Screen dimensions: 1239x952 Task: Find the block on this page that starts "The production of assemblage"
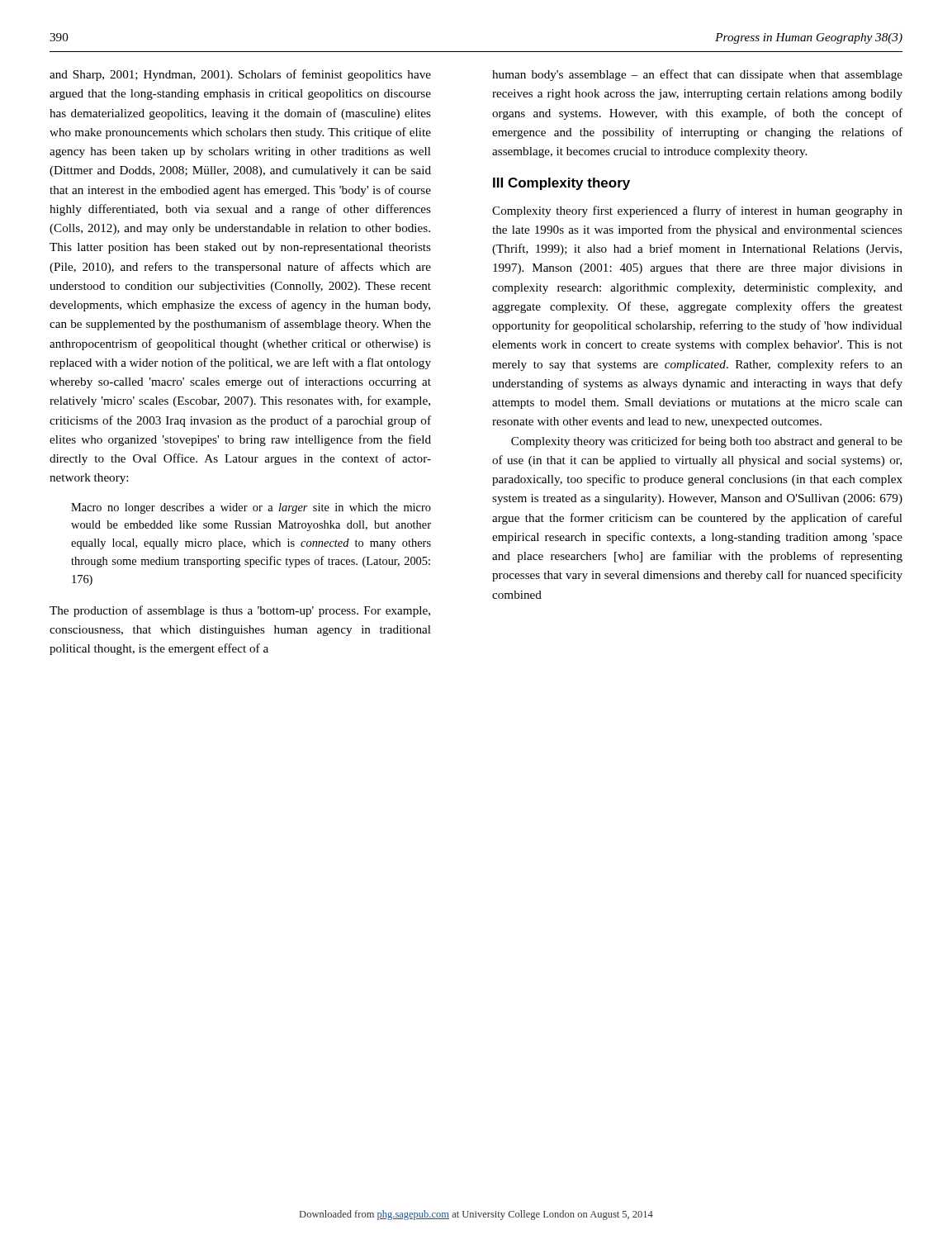coord(240,629)
